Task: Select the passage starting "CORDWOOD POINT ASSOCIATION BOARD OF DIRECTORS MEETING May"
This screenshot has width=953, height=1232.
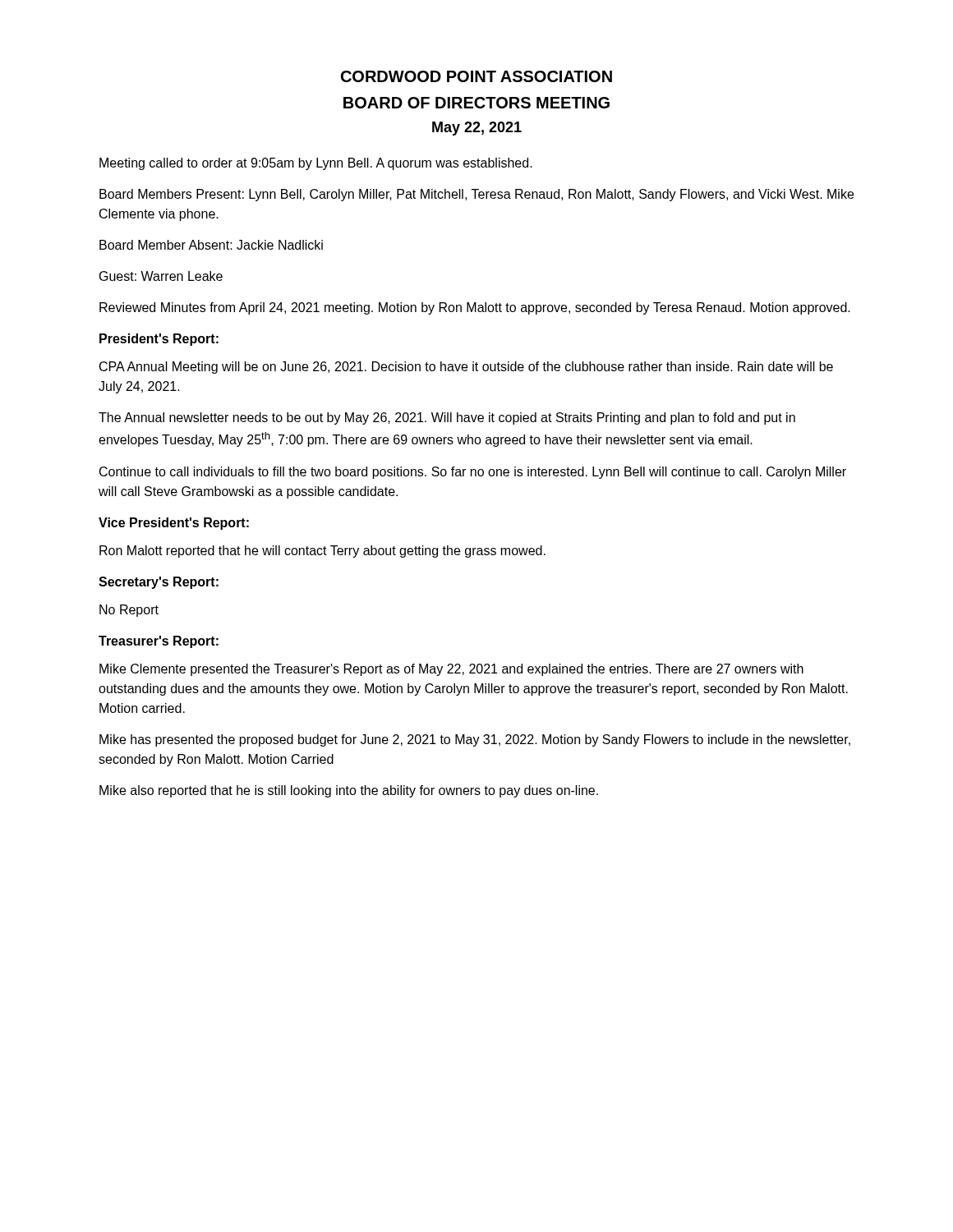Action: (x=476, y=102)
